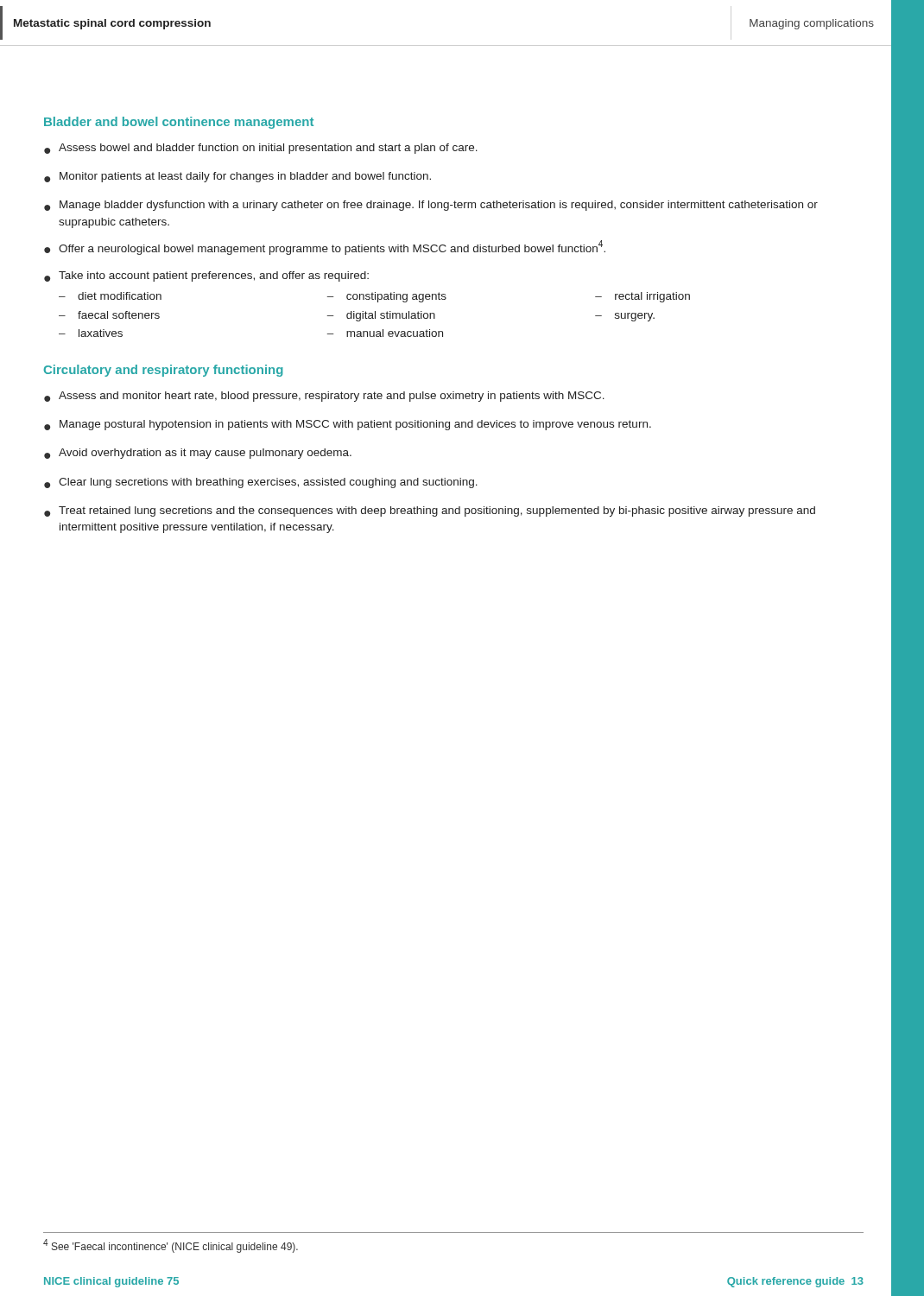Screen dimensions: 1296x924
Task: Find the list item that reads "● Clear lung secretions"
Action: (x=453, y=484)
